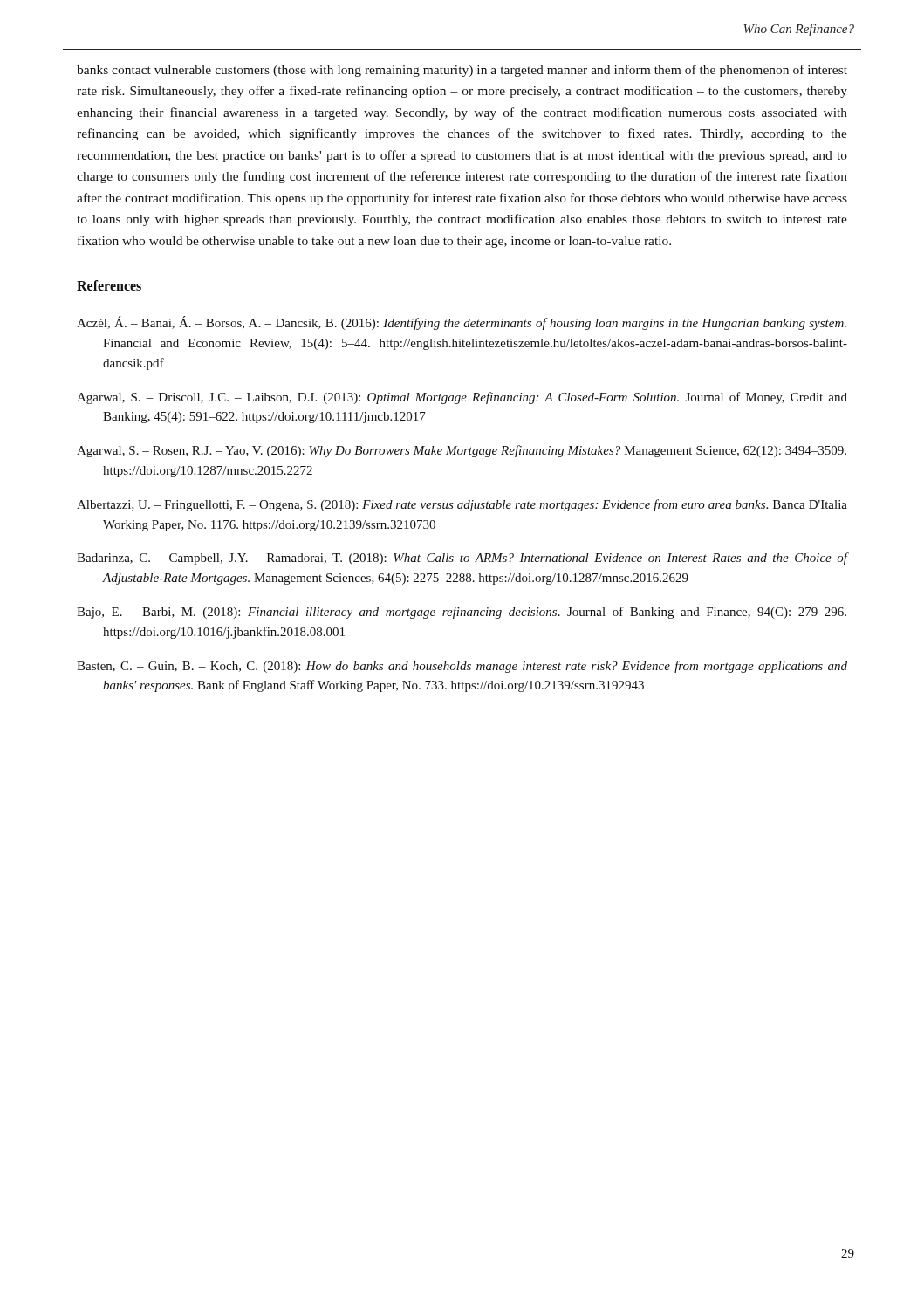This screenshot has height=1309, width=924.
Task: Select the list item containing "Agarwal, S. – Driscoll, J.C. – Laibson, D.I."
Action: pyautogui.click(x=462, y=407)
